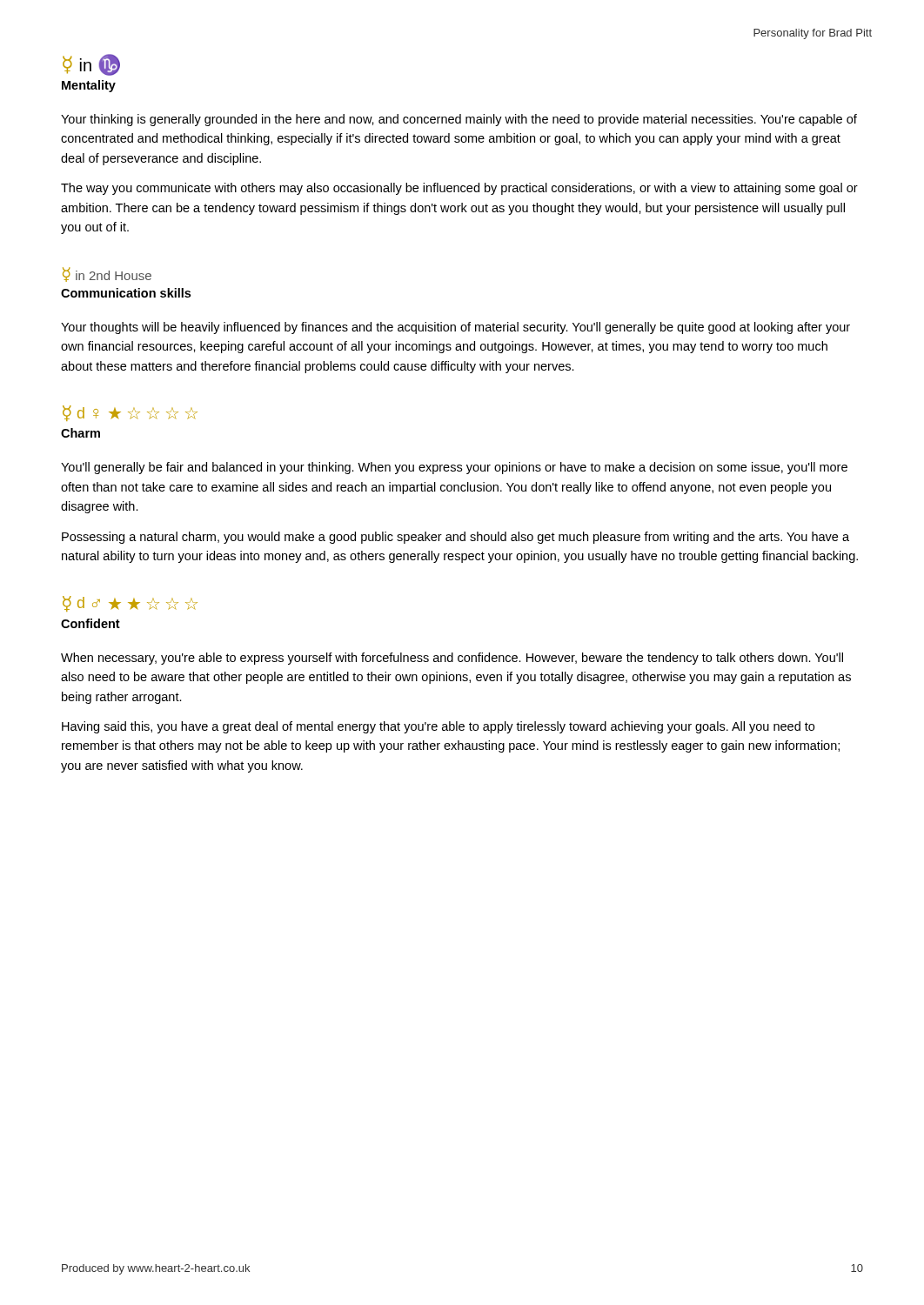Locate the text "☿ in ♑ Mentality"
Viewport: 924px width, 1305px height.
[x=91, y=65]
